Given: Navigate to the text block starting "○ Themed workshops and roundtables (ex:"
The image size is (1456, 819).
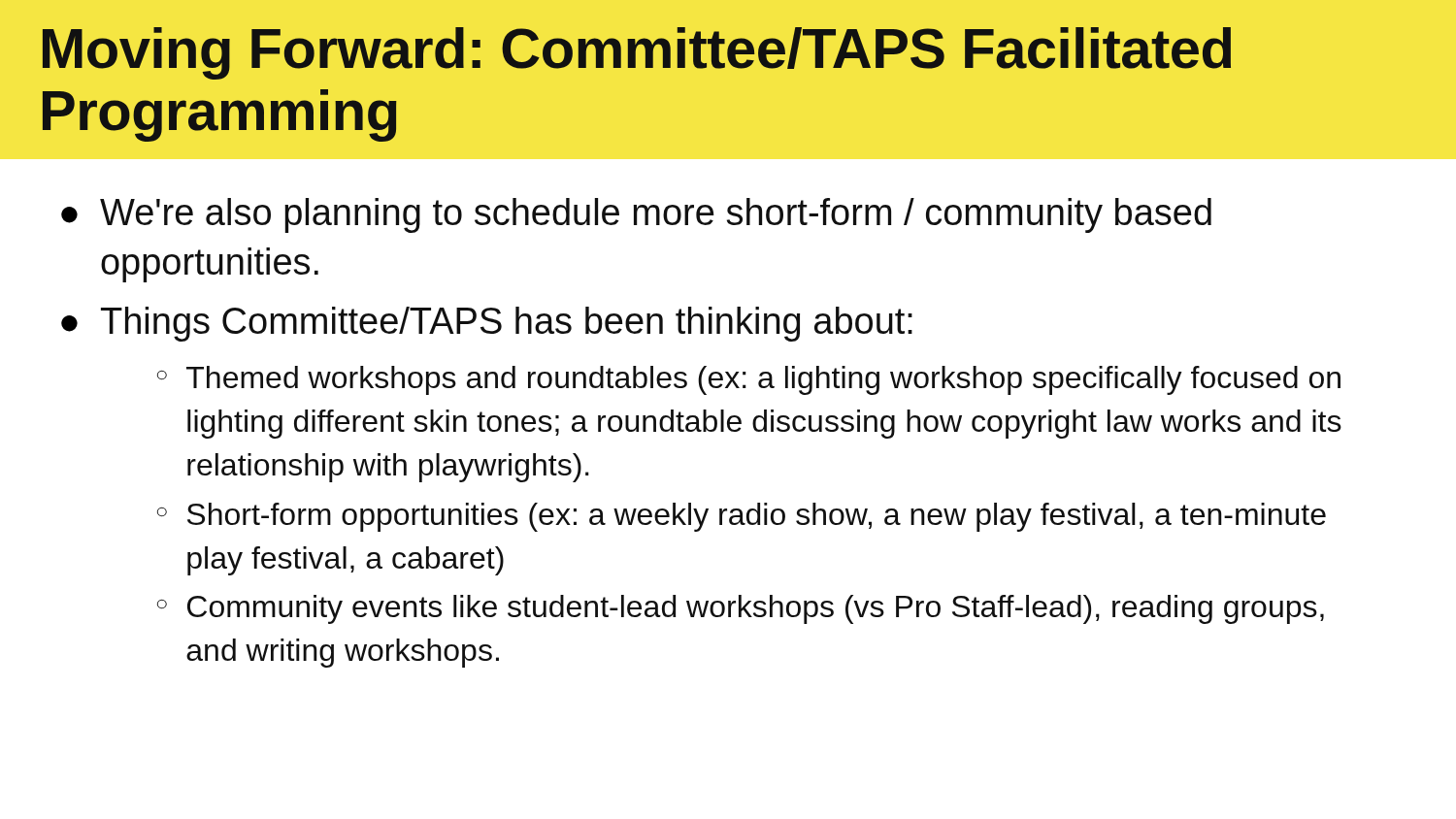Looking at the screenshot, I should click(x=767, y=422).
